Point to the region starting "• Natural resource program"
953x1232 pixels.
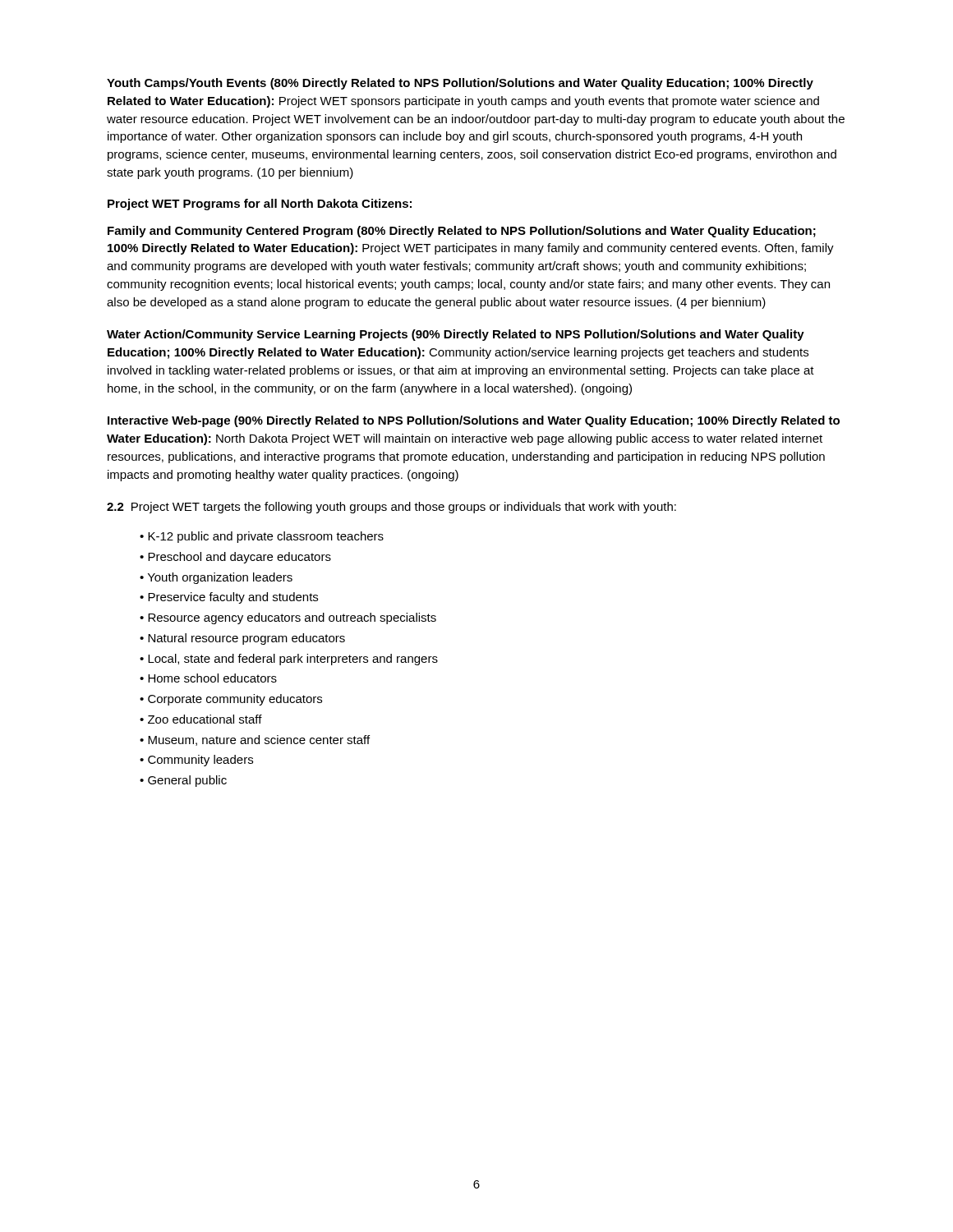point(243,638)
